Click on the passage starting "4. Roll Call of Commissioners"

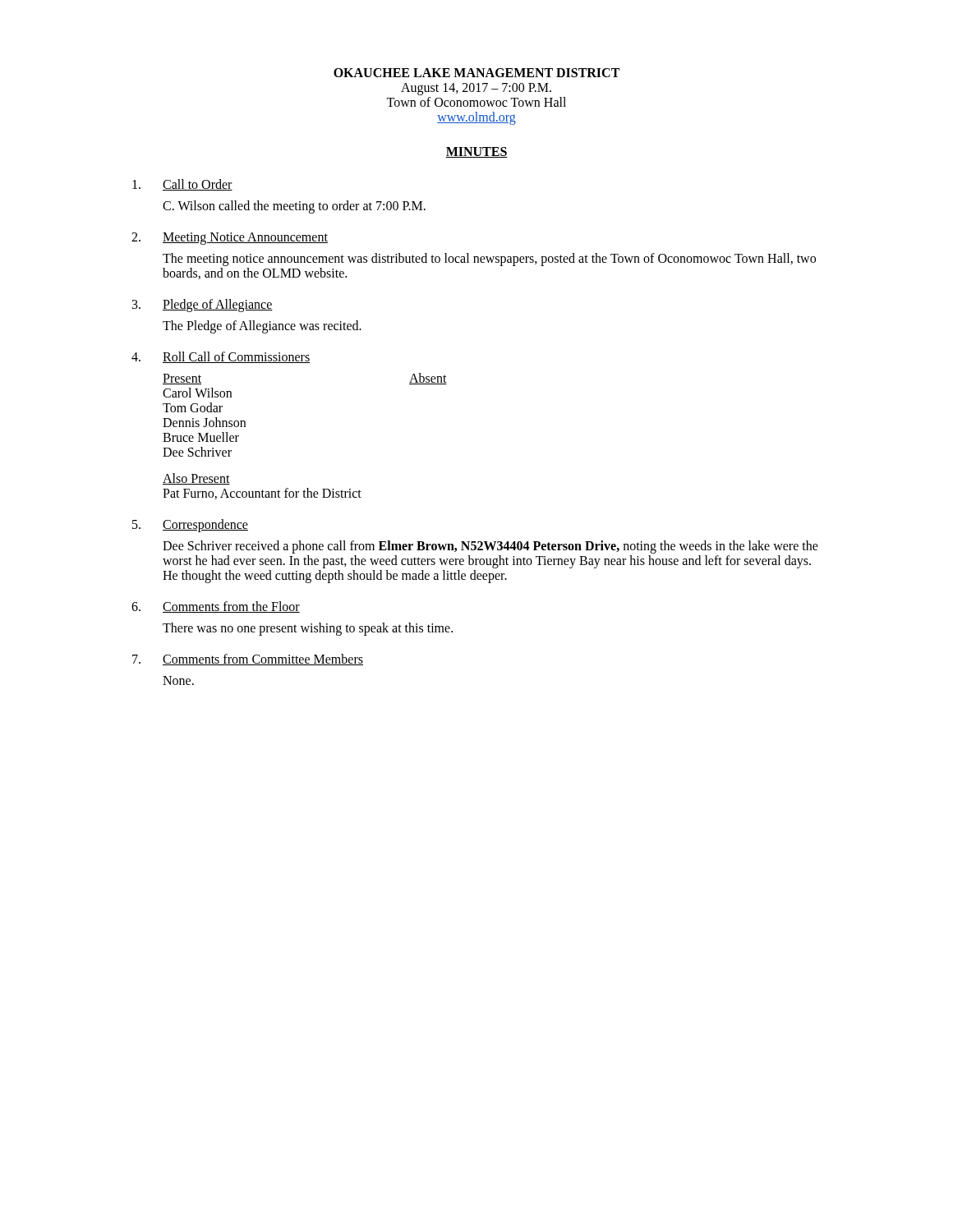pyautogui.click(x=221, y=357)
